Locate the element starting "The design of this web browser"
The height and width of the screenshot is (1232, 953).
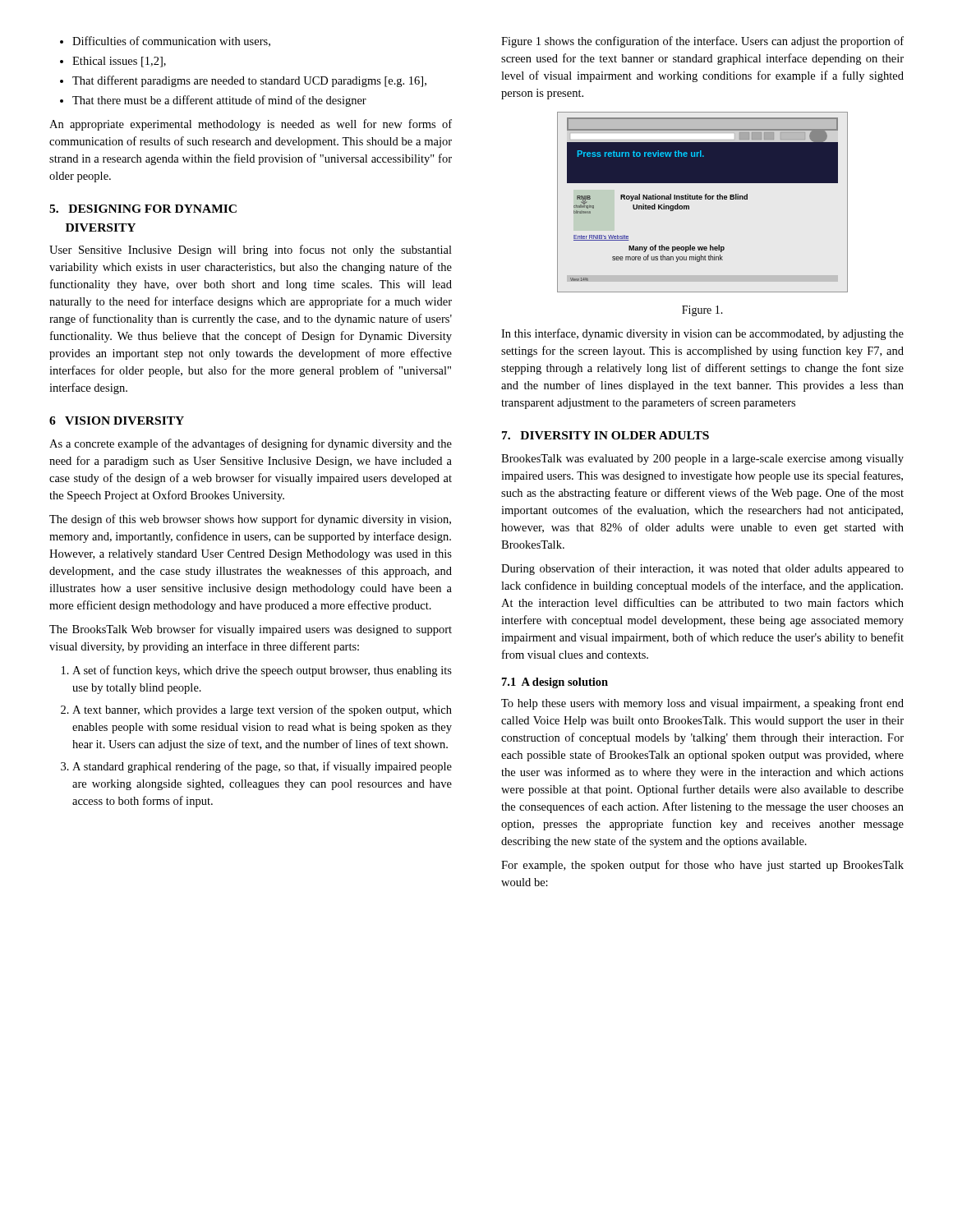click(x=251, y=562)
